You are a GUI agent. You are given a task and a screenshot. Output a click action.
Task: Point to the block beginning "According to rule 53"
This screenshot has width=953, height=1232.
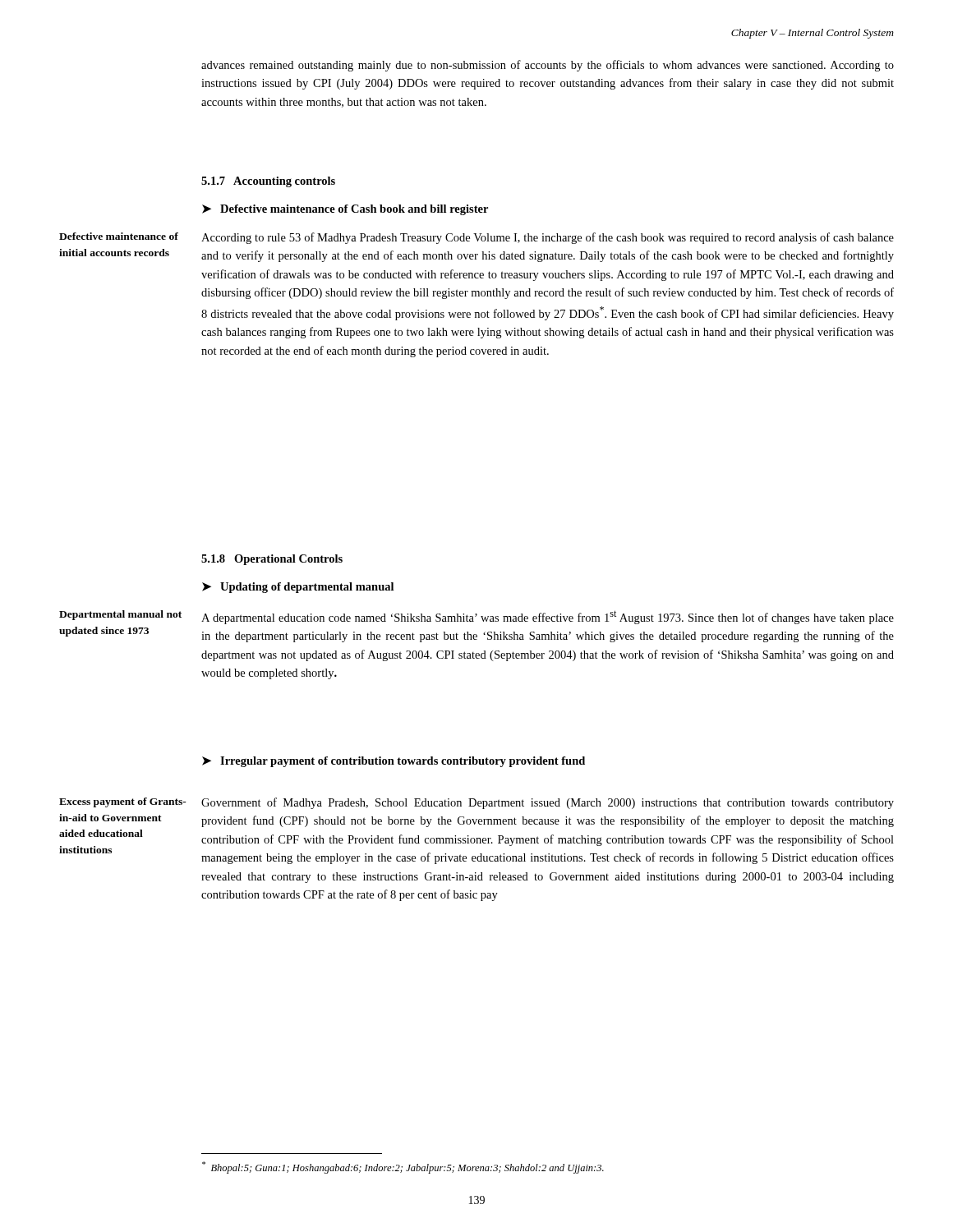(548, 294)
